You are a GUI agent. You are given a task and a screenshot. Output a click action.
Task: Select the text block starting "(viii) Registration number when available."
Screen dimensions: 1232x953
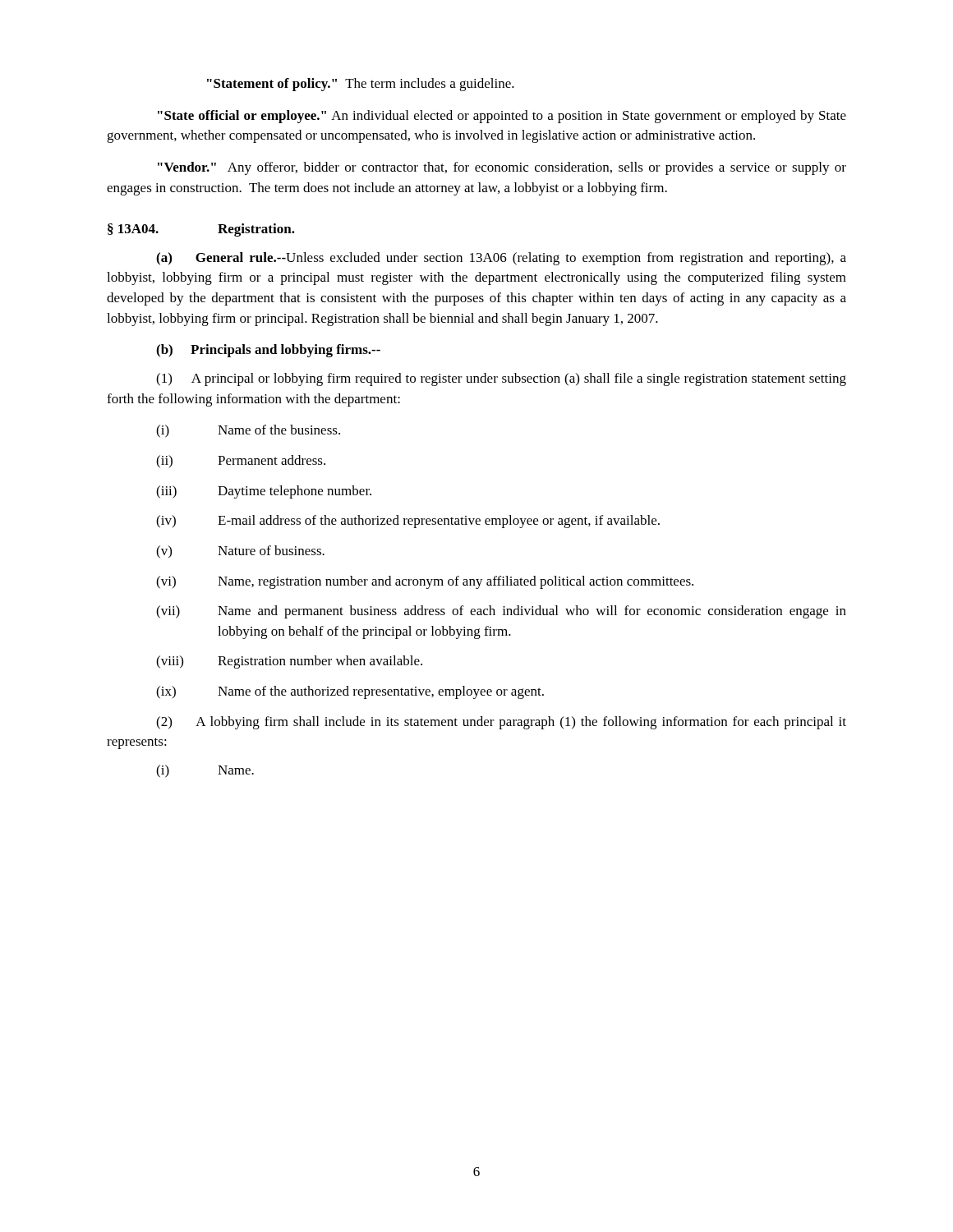click(x=289, y=662)
